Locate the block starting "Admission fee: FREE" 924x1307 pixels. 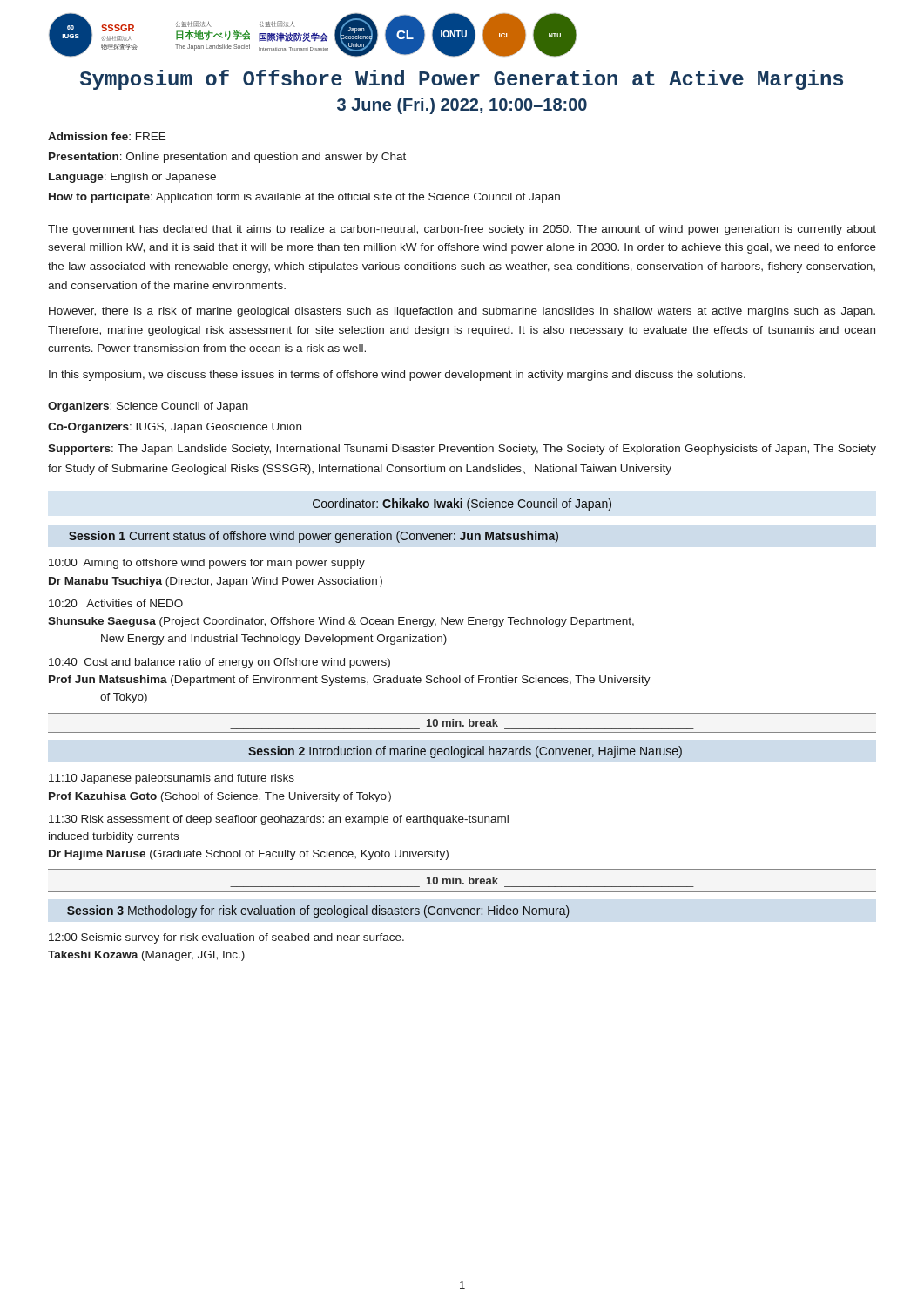107,136
